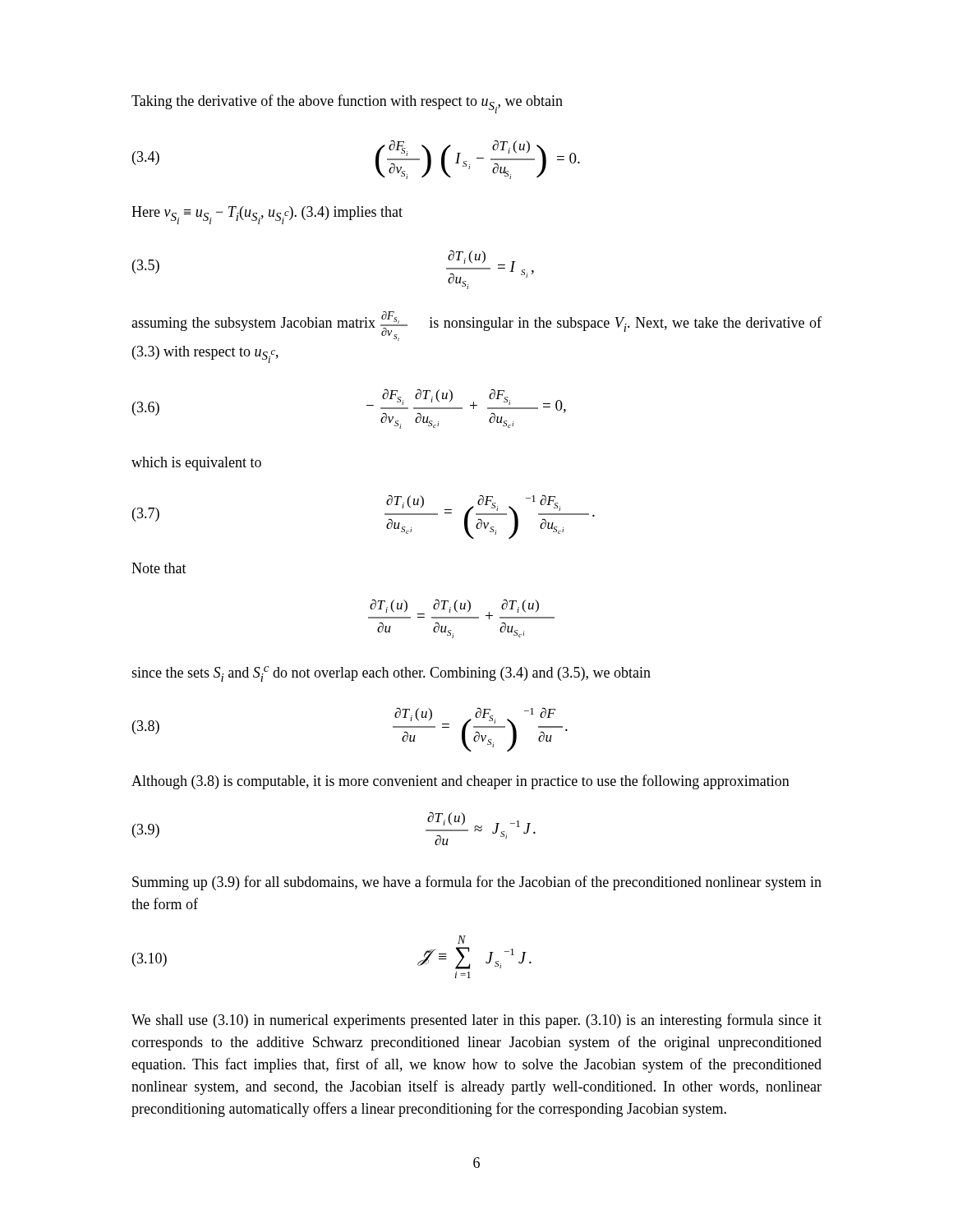Find the block on this page that starts "Here vSi ≡"
The image size is (953, 1232).
coord(267,215)
